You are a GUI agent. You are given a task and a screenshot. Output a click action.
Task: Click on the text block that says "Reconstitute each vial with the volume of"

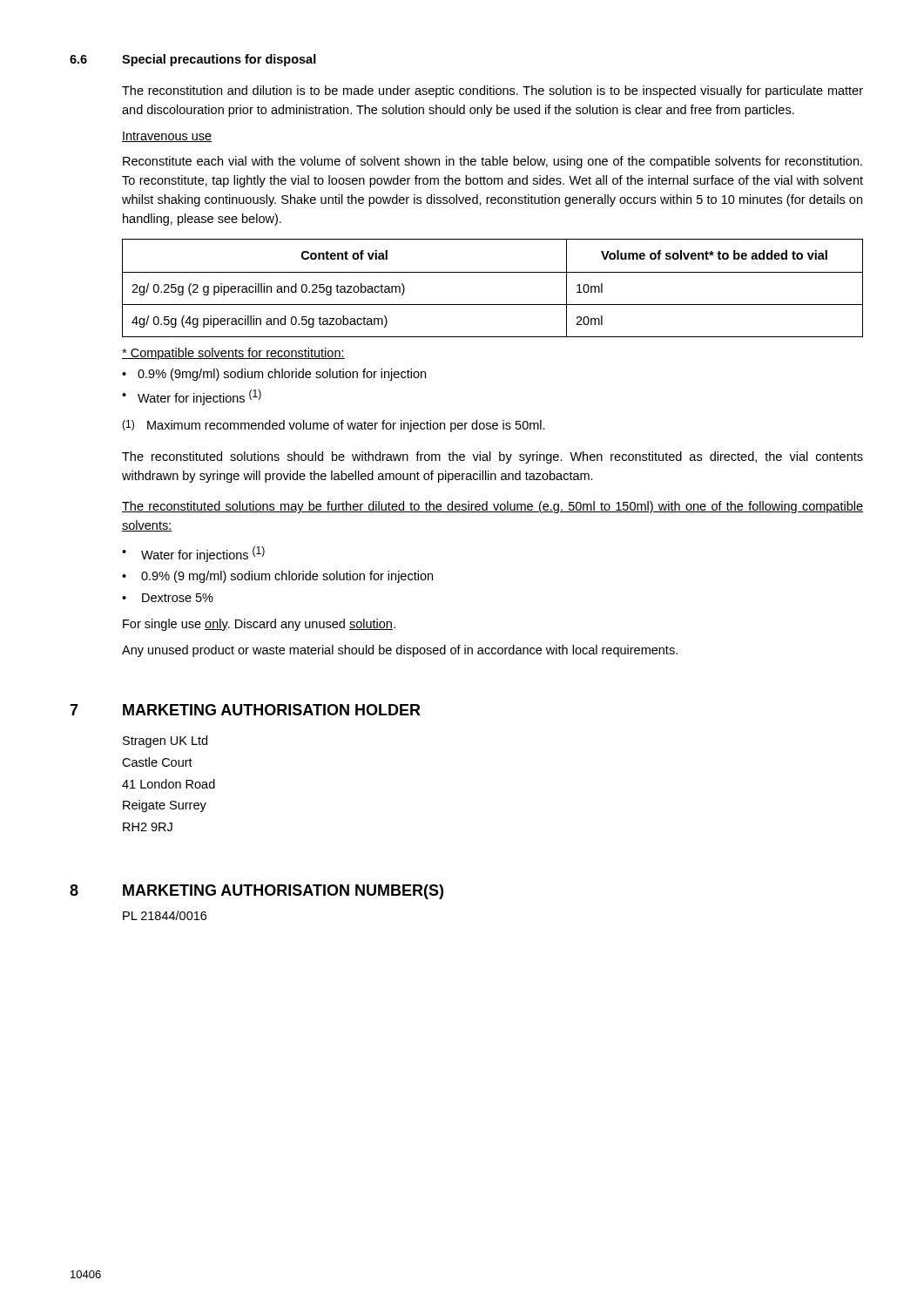click(492, 191)
